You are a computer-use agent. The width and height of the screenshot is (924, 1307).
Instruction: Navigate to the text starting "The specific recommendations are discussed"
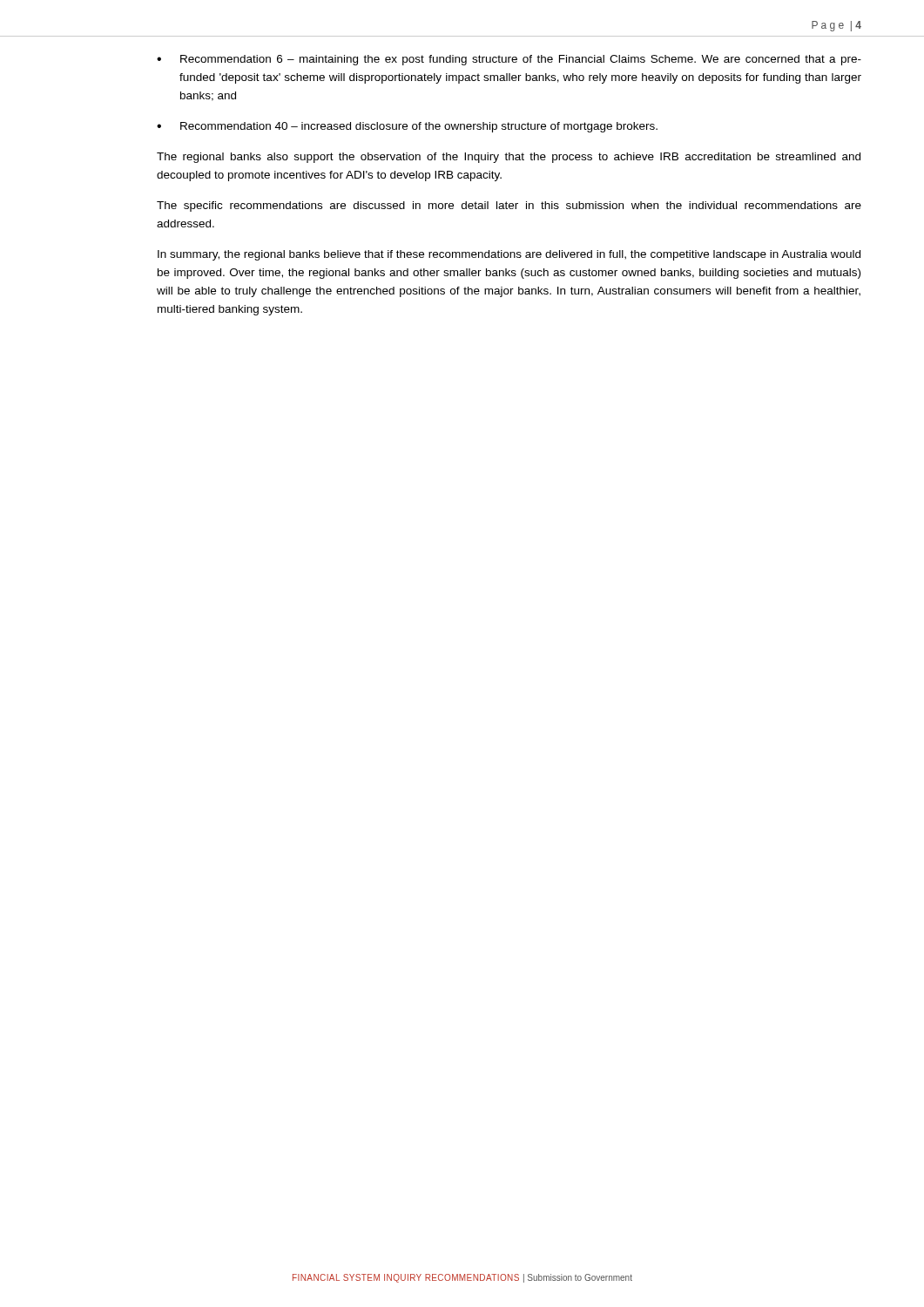click(509, 214)
